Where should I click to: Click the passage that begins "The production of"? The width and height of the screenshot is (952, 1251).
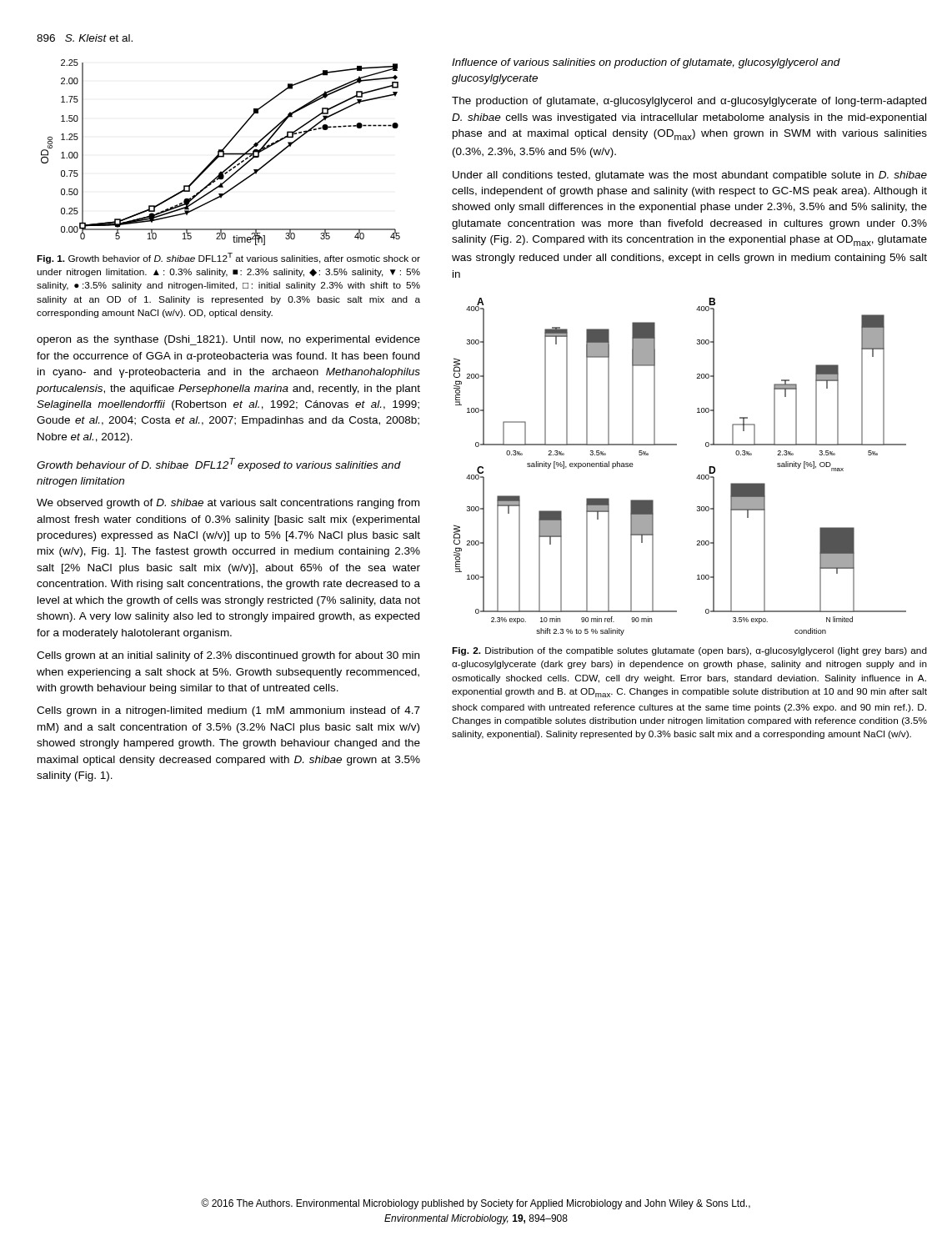[689, 126]
